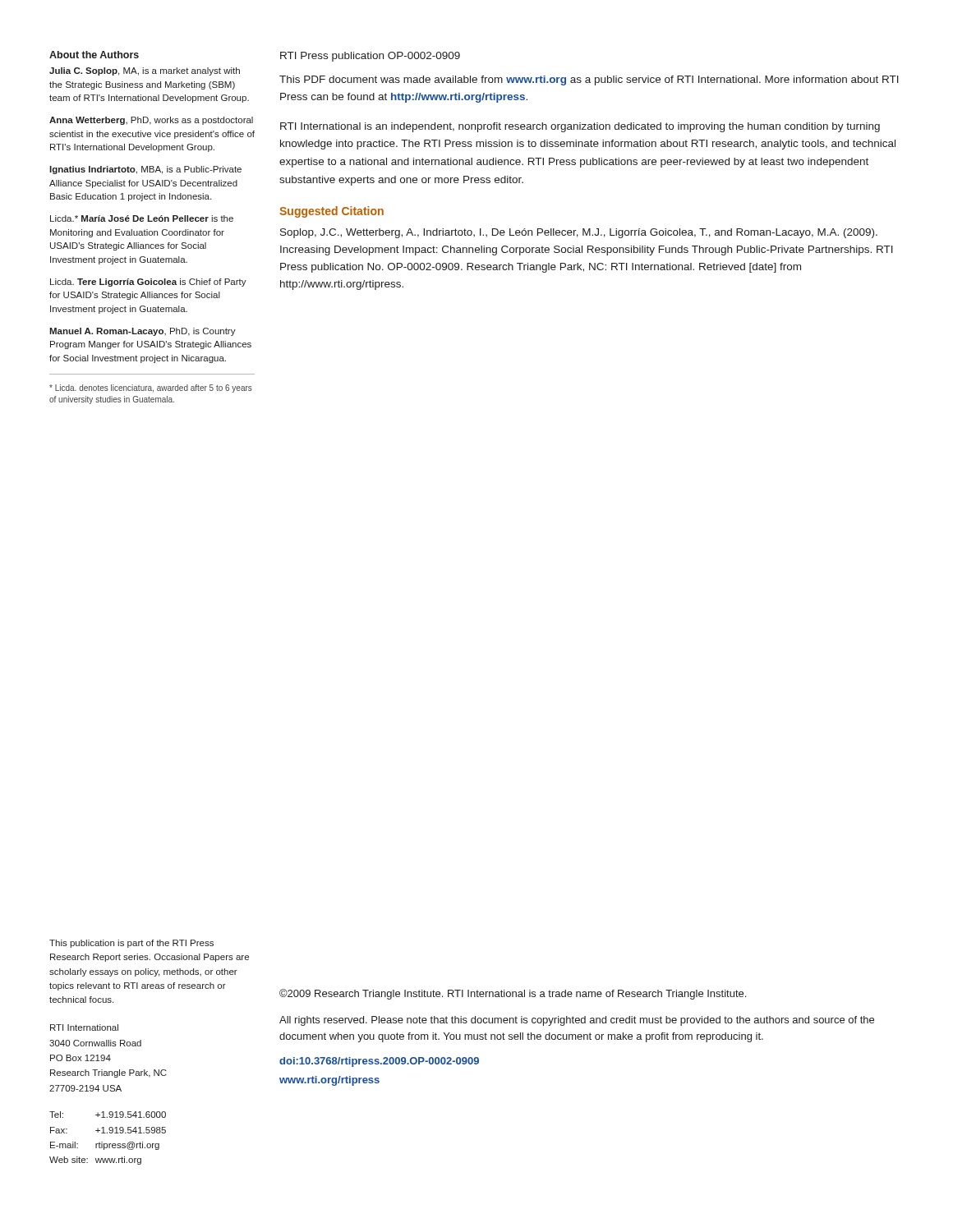Where does it say "RTI Press publication OP-0002-0909"?
Screen dimensions: 1232x953
(370, 55)
